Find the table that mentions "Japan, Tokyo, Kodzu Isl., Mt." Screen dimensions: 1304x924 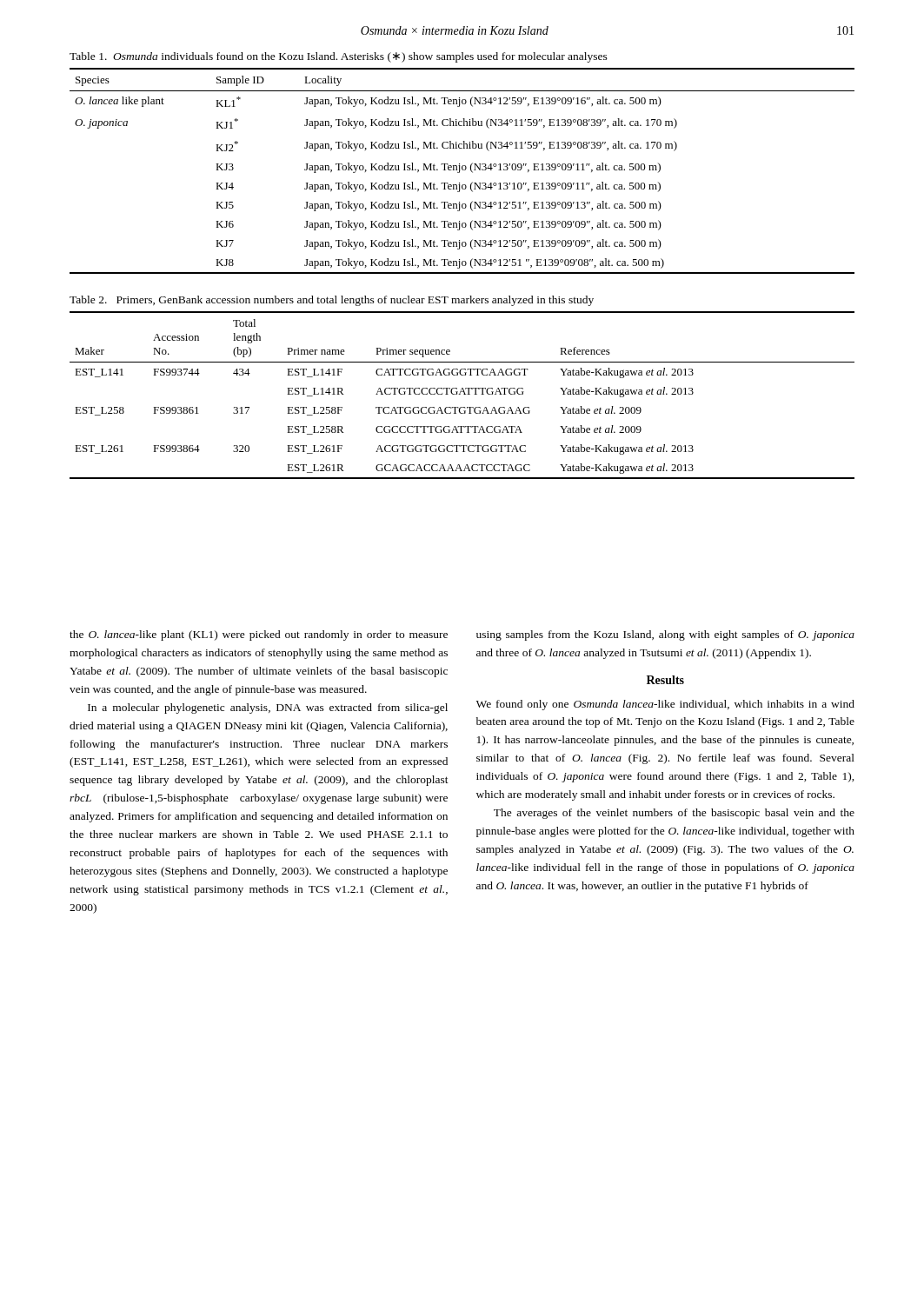pos(462,171)
